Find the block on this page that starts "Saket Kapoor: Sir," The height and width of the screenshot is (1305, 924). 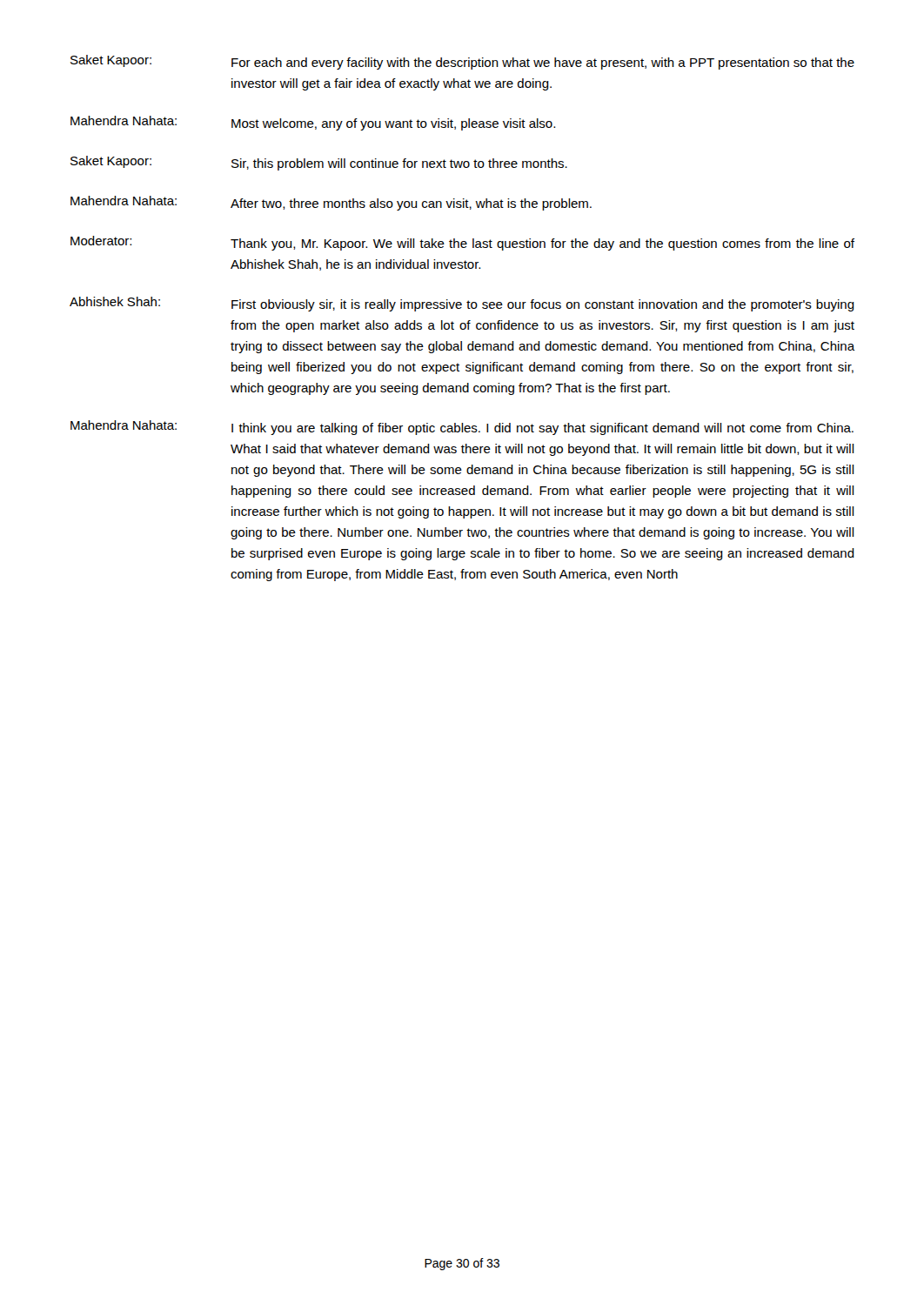(x=462, y=164)
